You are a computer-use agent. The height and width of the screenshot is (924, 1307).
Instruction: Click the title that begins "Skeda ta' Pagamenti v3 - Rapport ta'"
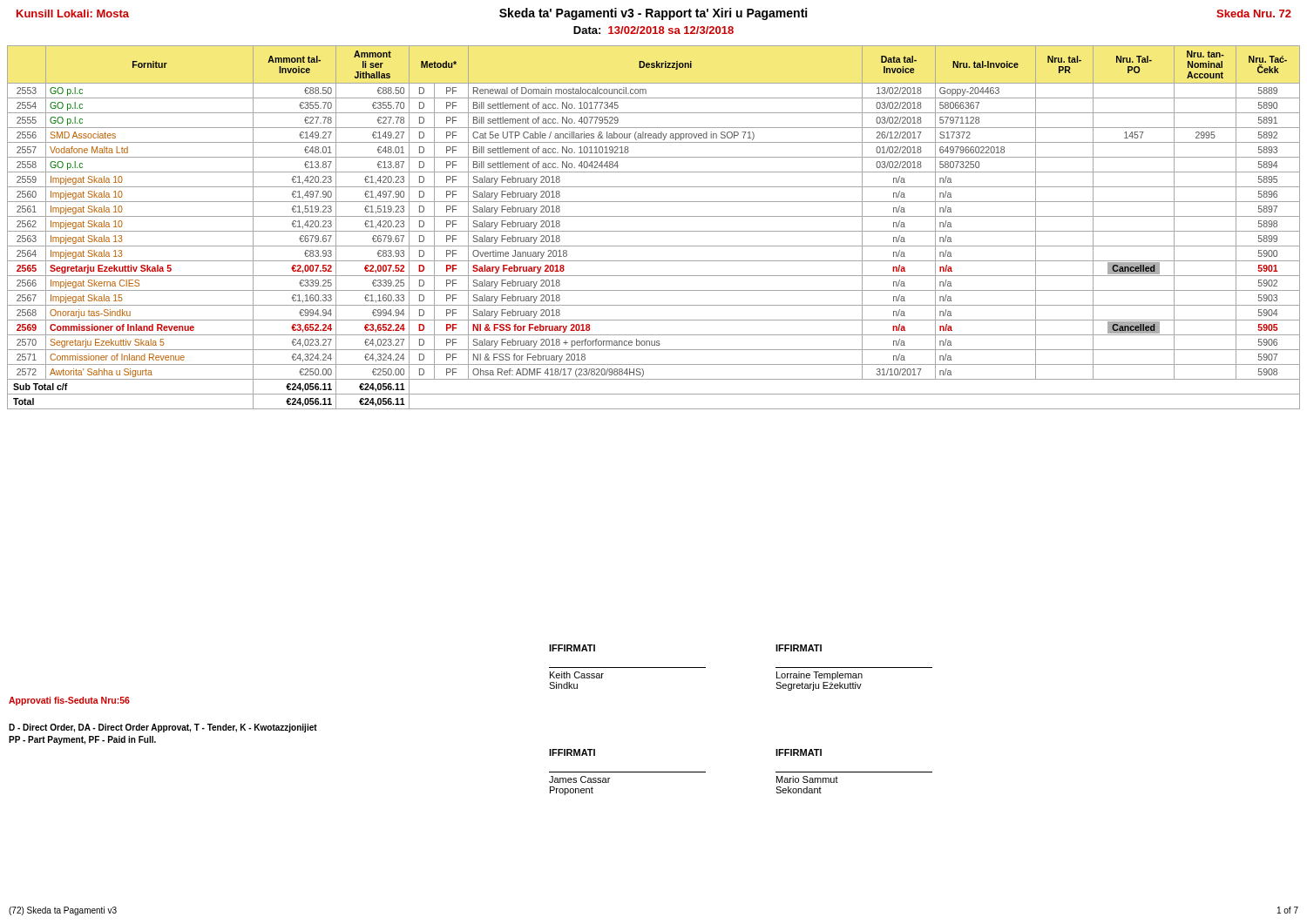coord(654,13)
